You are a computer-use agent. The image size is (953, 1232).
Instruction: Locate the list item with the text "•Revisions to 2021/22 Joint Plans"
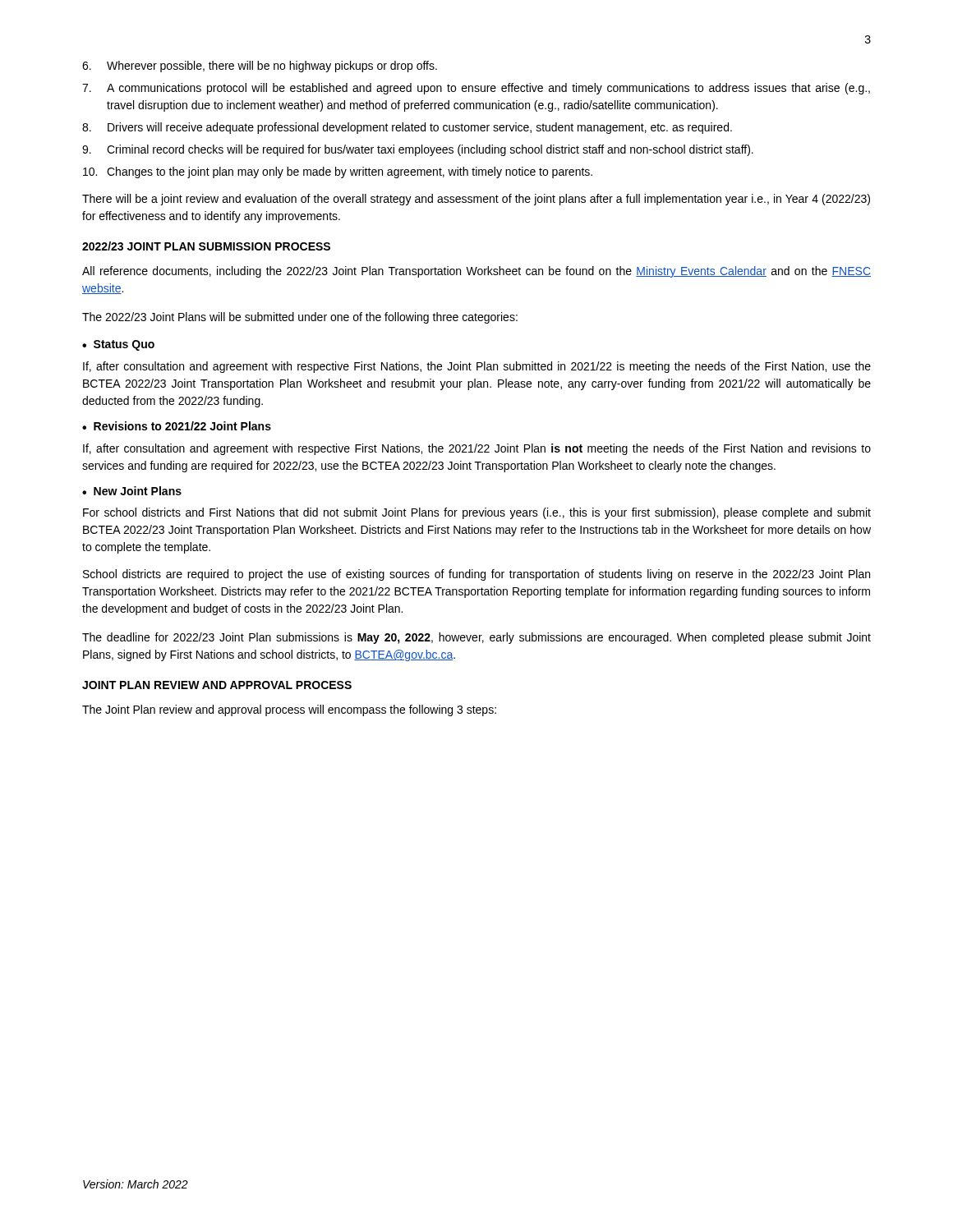pos(177,428)
